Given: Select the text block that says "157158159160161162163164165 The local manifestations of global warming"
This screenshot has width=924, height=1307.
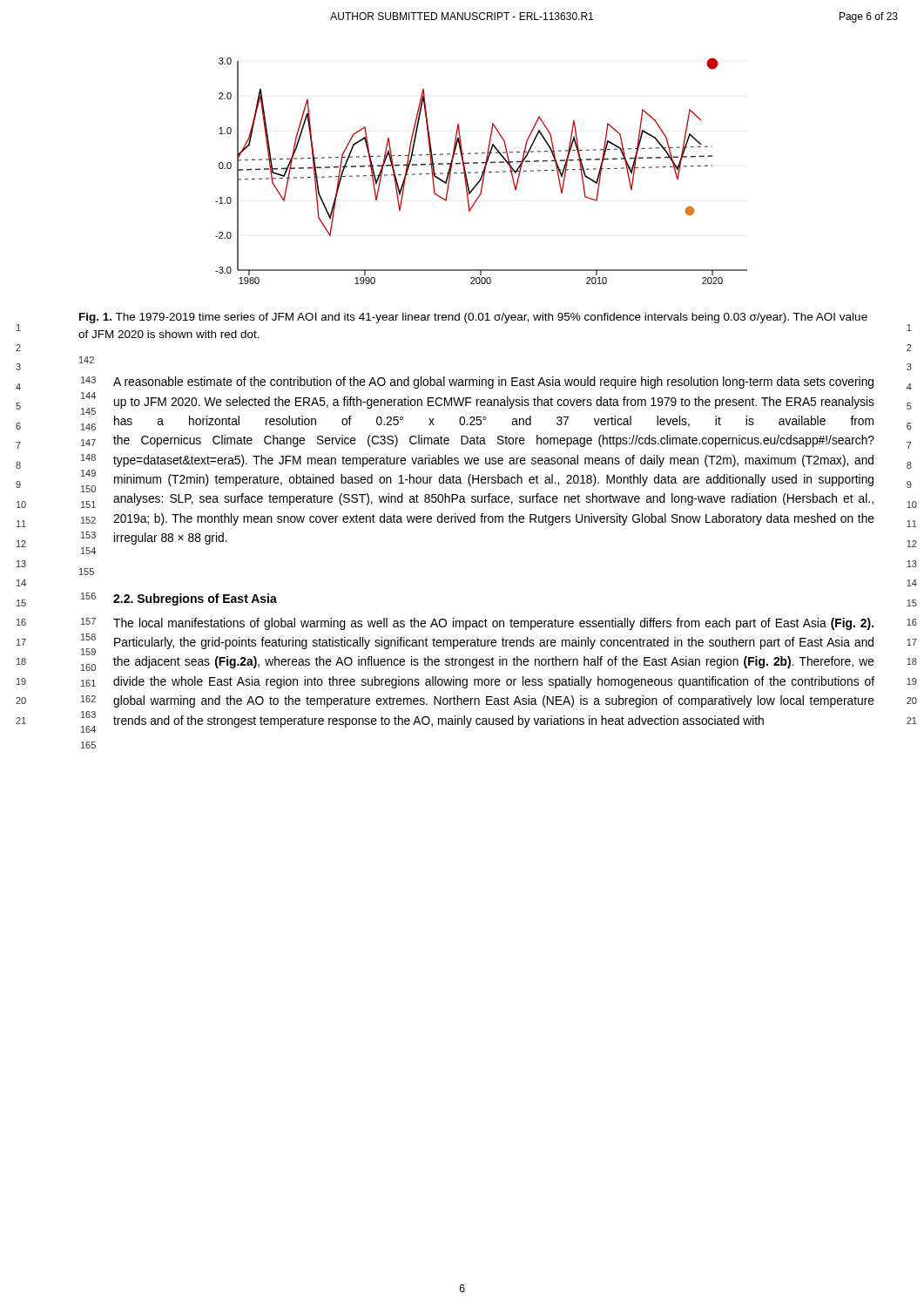Looking at the screenshot, I should 477,684.
